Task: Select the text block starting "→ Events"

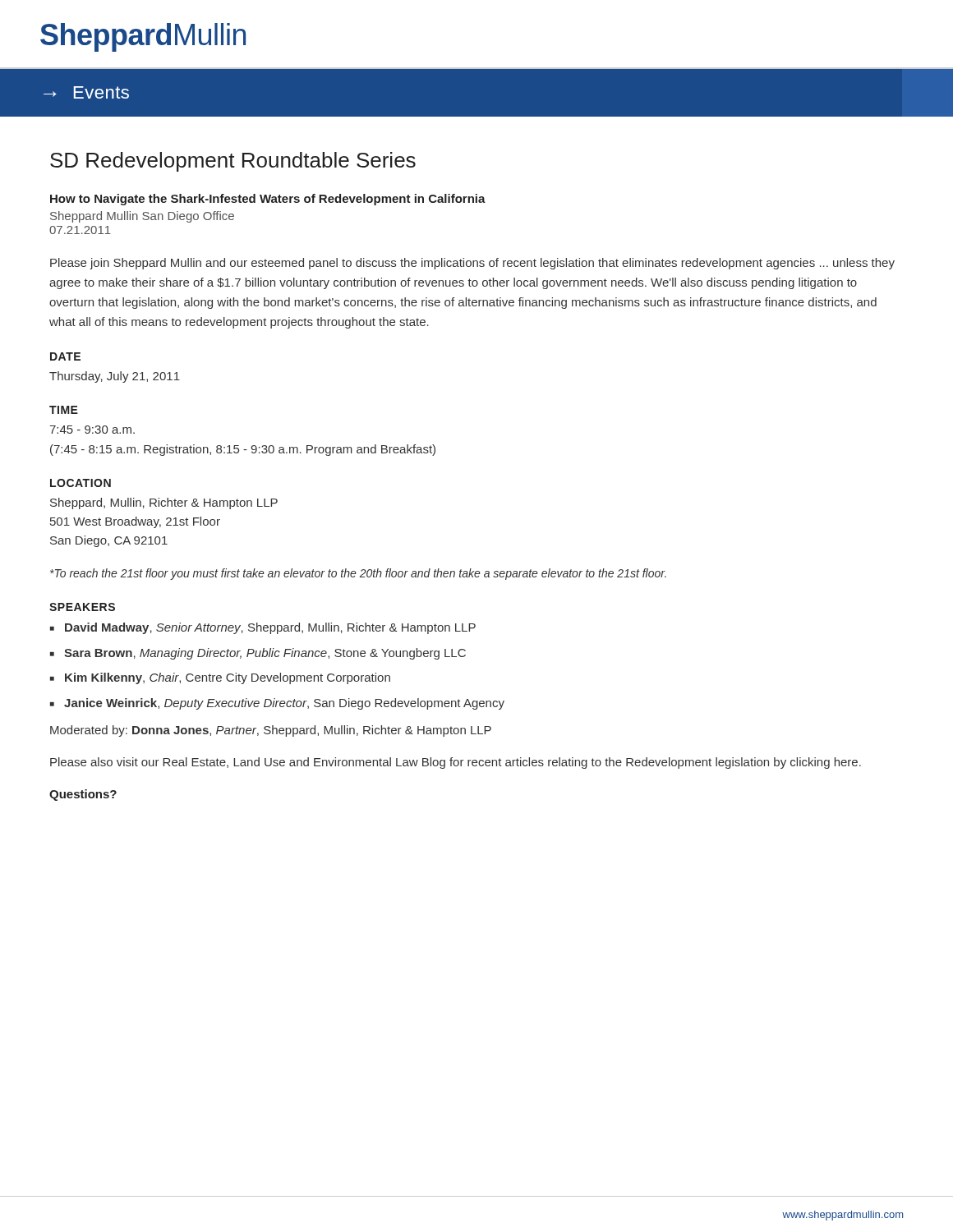Action: click(86, 92)
